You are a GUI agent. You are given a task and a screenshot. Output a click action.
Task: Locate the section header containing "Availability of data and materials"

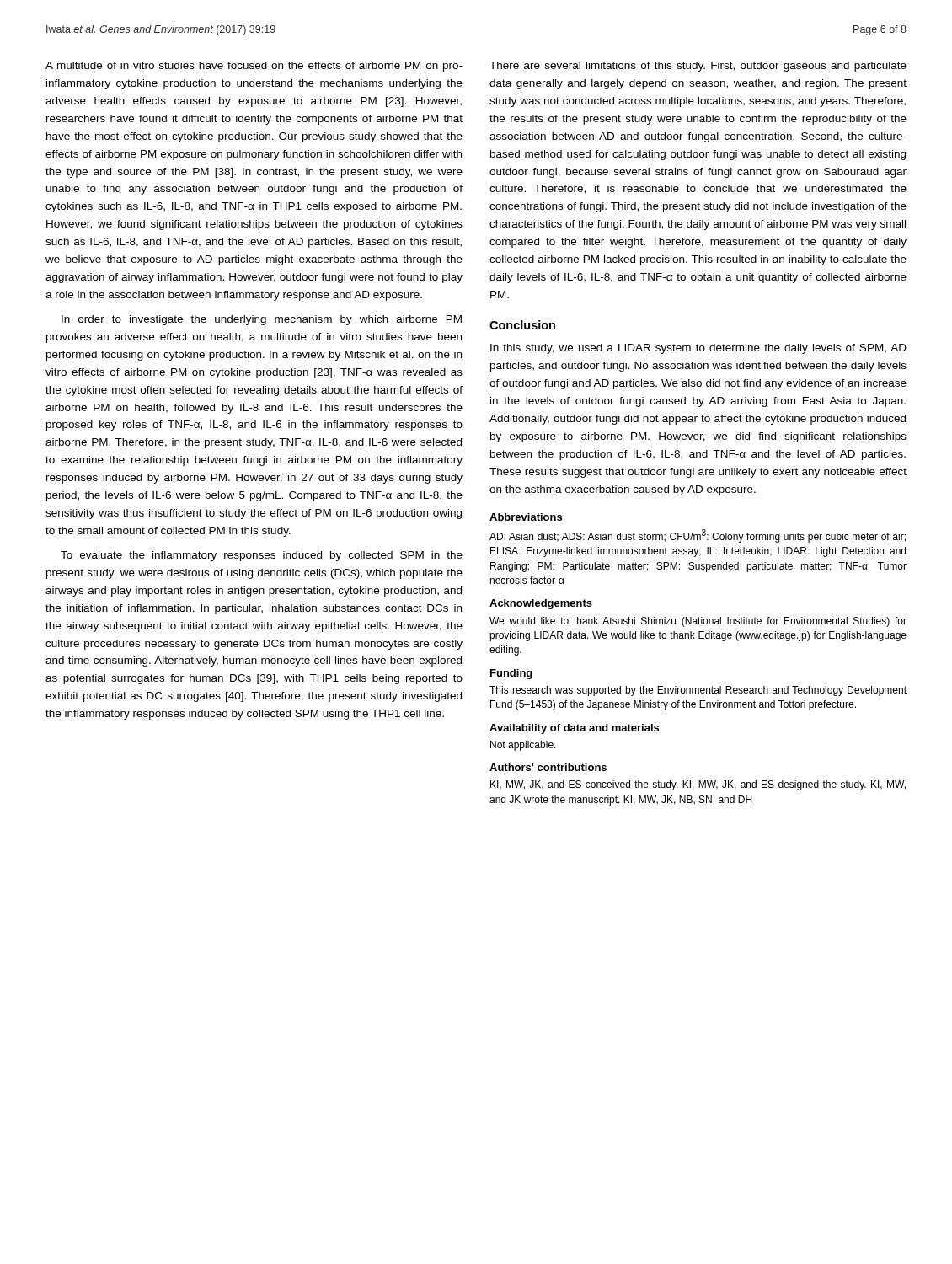tap(574, 729)
